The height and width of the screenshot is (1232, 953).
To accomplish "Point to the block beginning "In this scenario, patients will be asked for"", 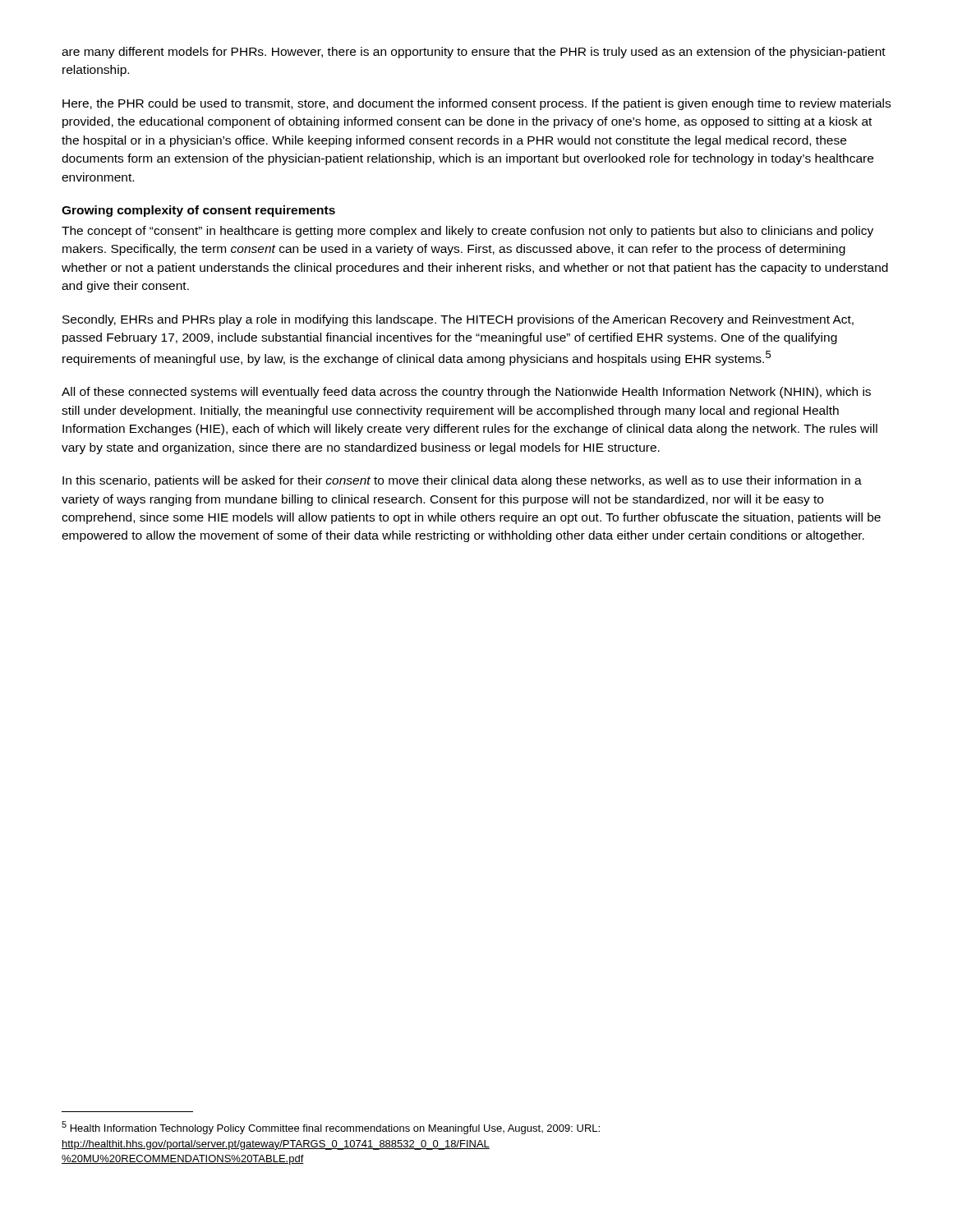I will (471, 508).
